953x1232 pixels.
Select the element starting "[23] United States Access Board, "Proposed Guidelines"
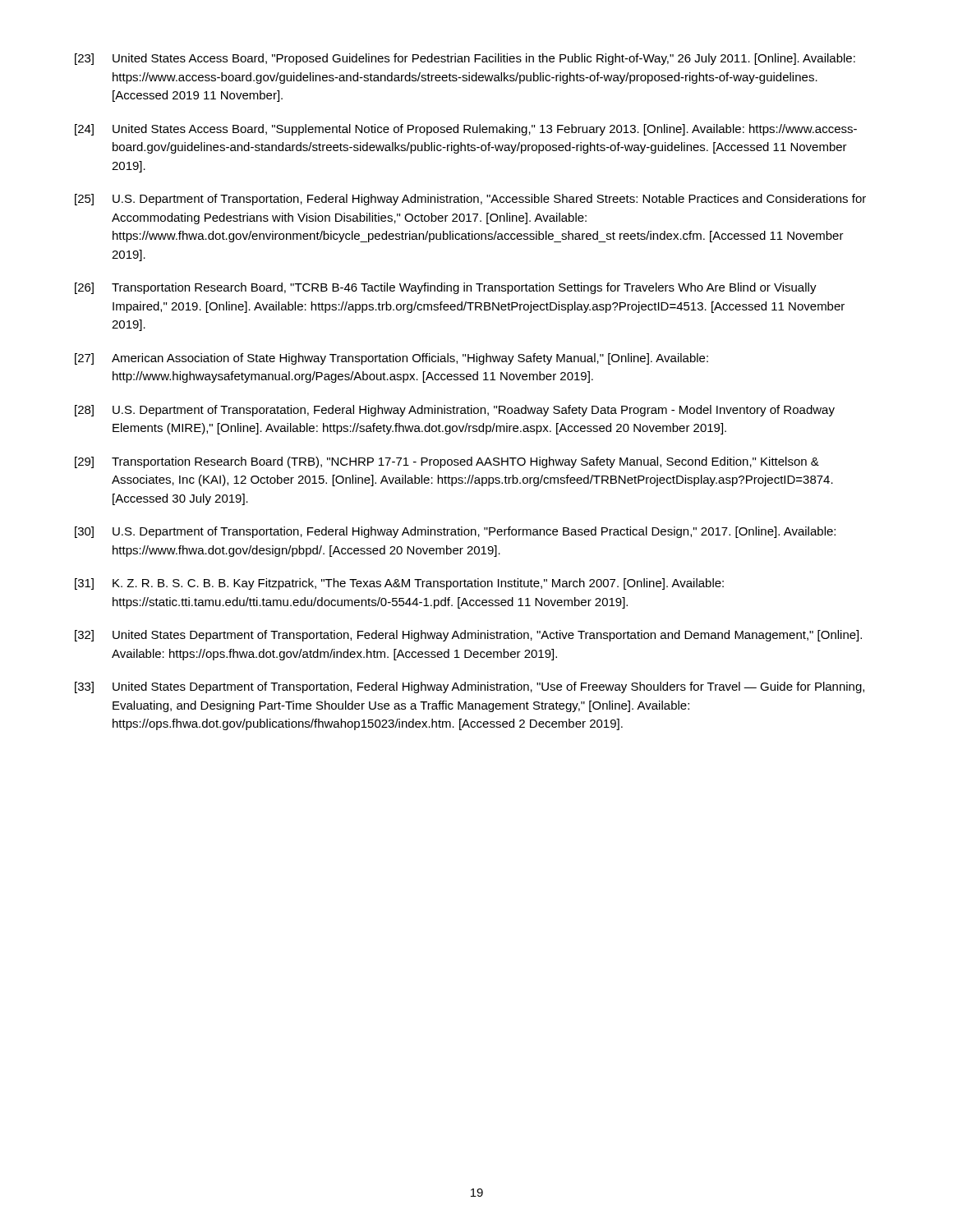point(472,77)
